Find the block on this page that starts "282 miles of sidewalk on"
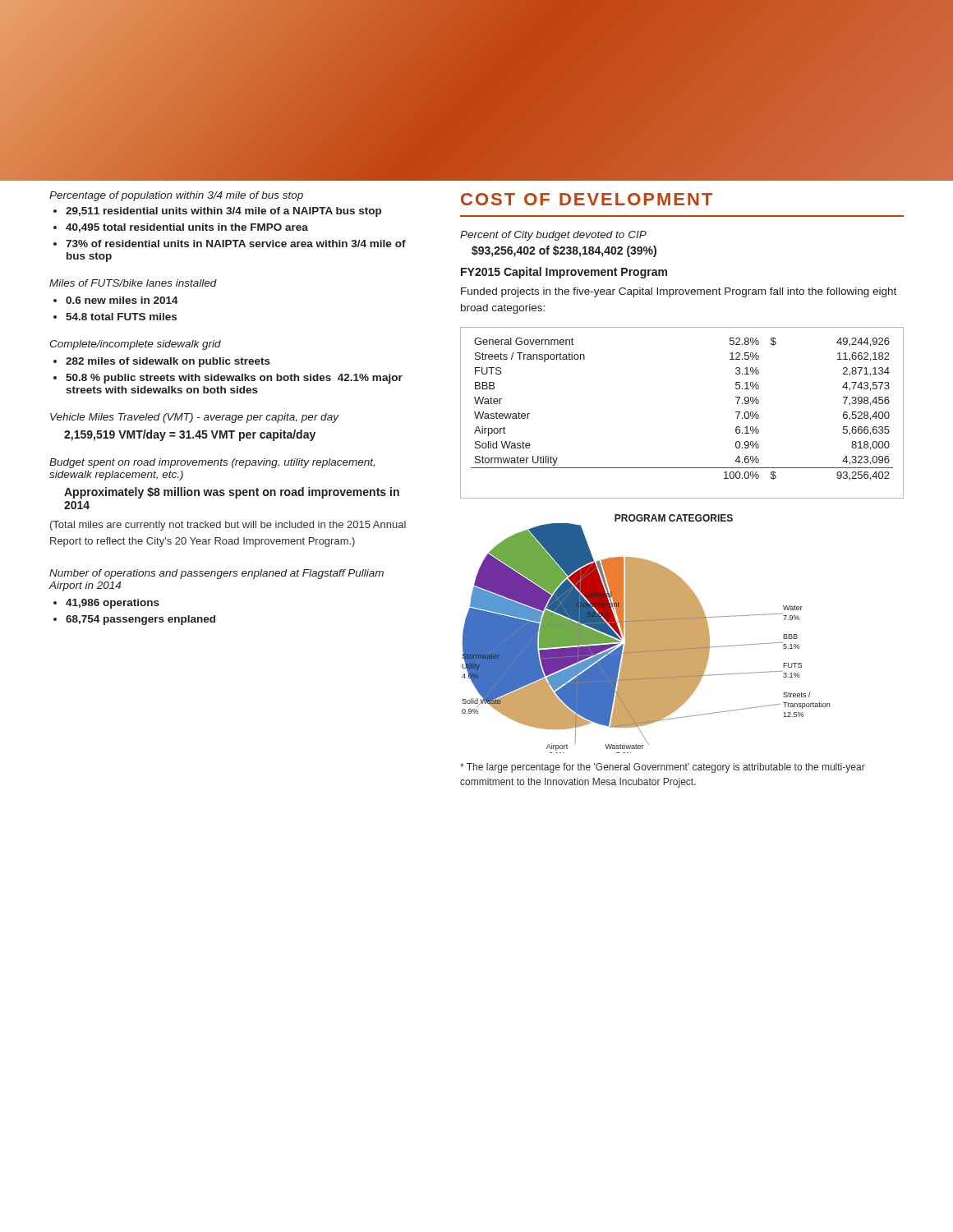Screen dimensions: 1232x953 168,361
